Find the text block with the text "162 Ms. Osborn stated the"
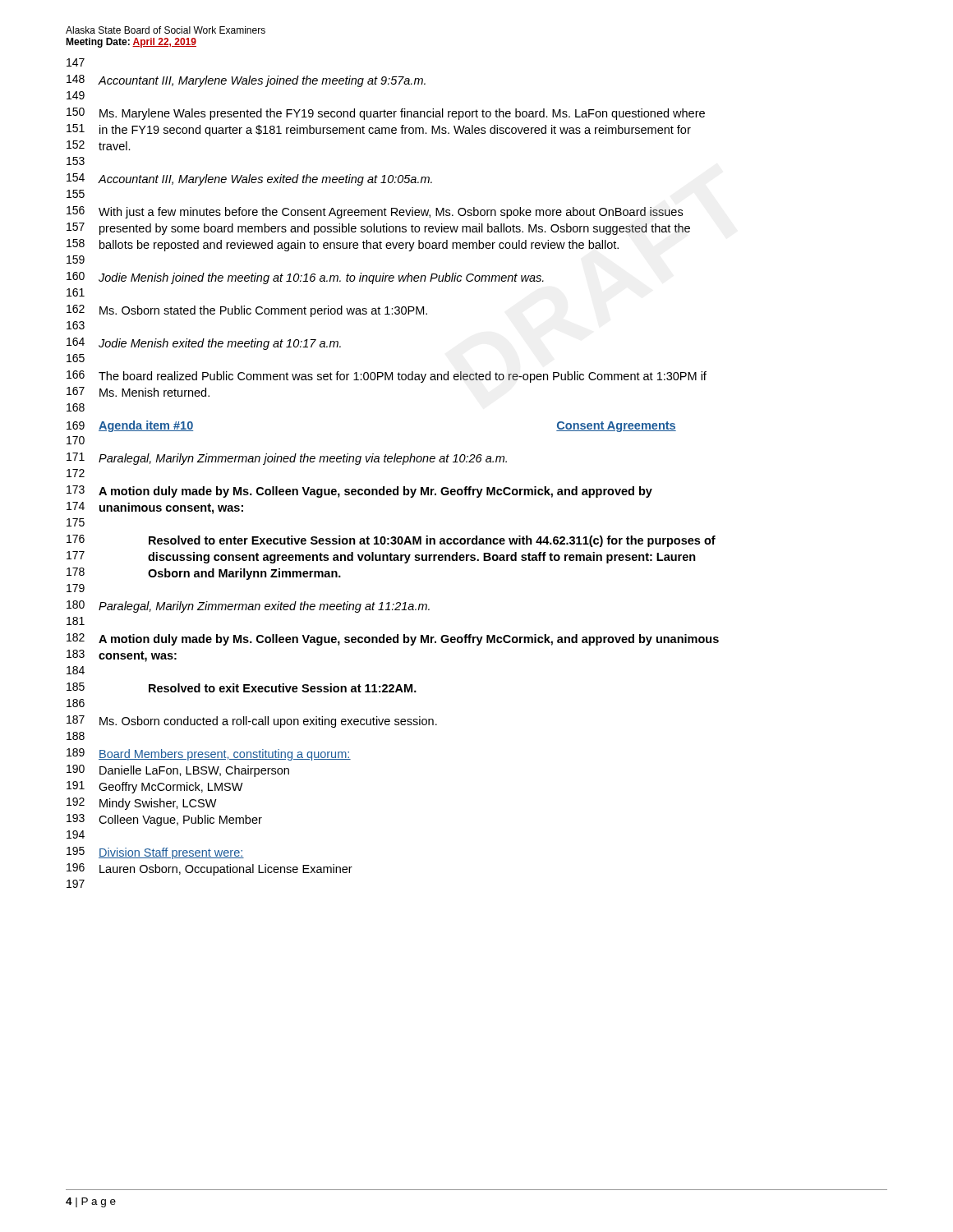Viewport: 953px width, 1232px height. (247, 311)
